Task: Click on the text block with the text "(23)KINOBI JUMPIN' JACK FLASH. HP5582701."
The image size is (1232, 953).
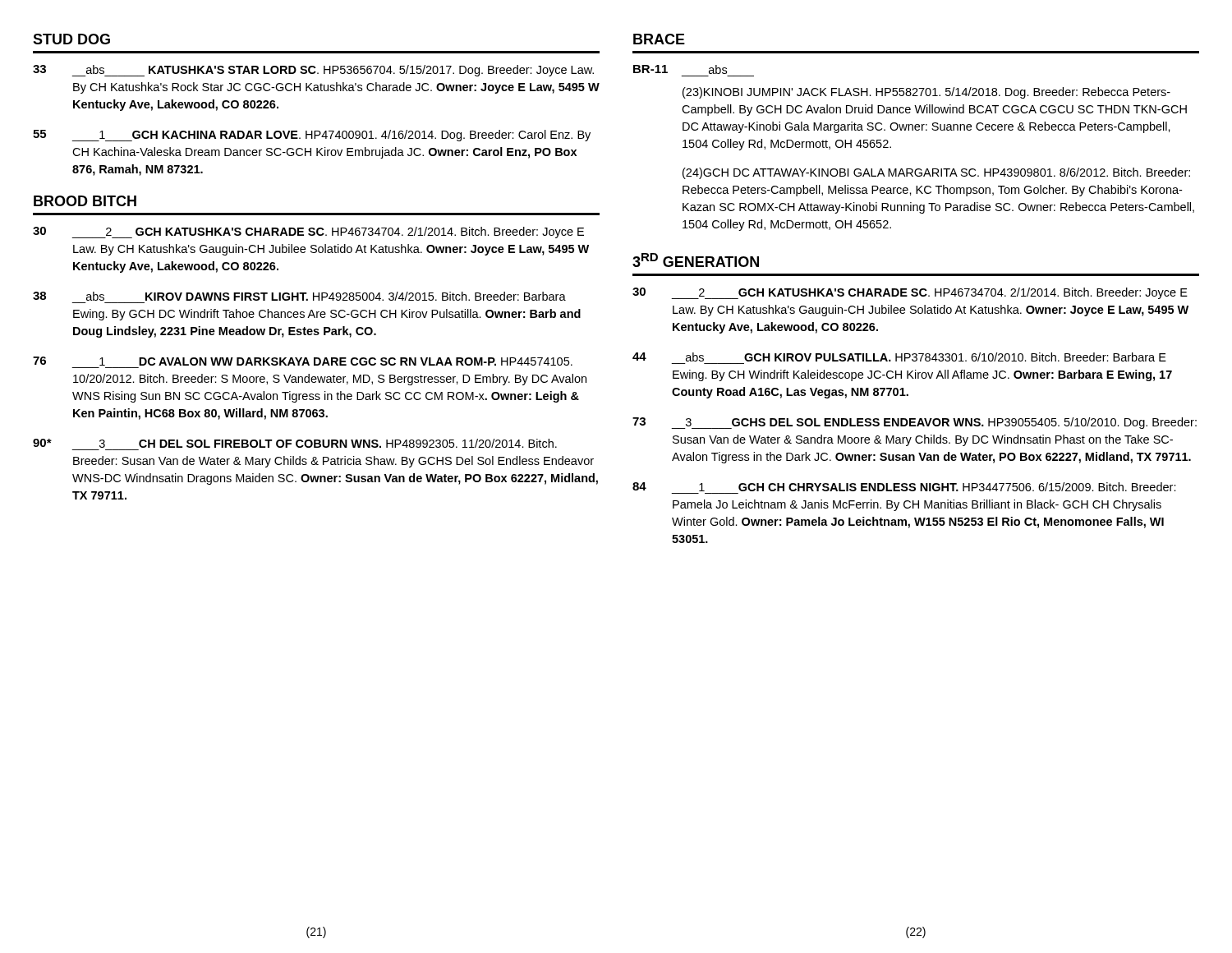Action: pos(935,118)
